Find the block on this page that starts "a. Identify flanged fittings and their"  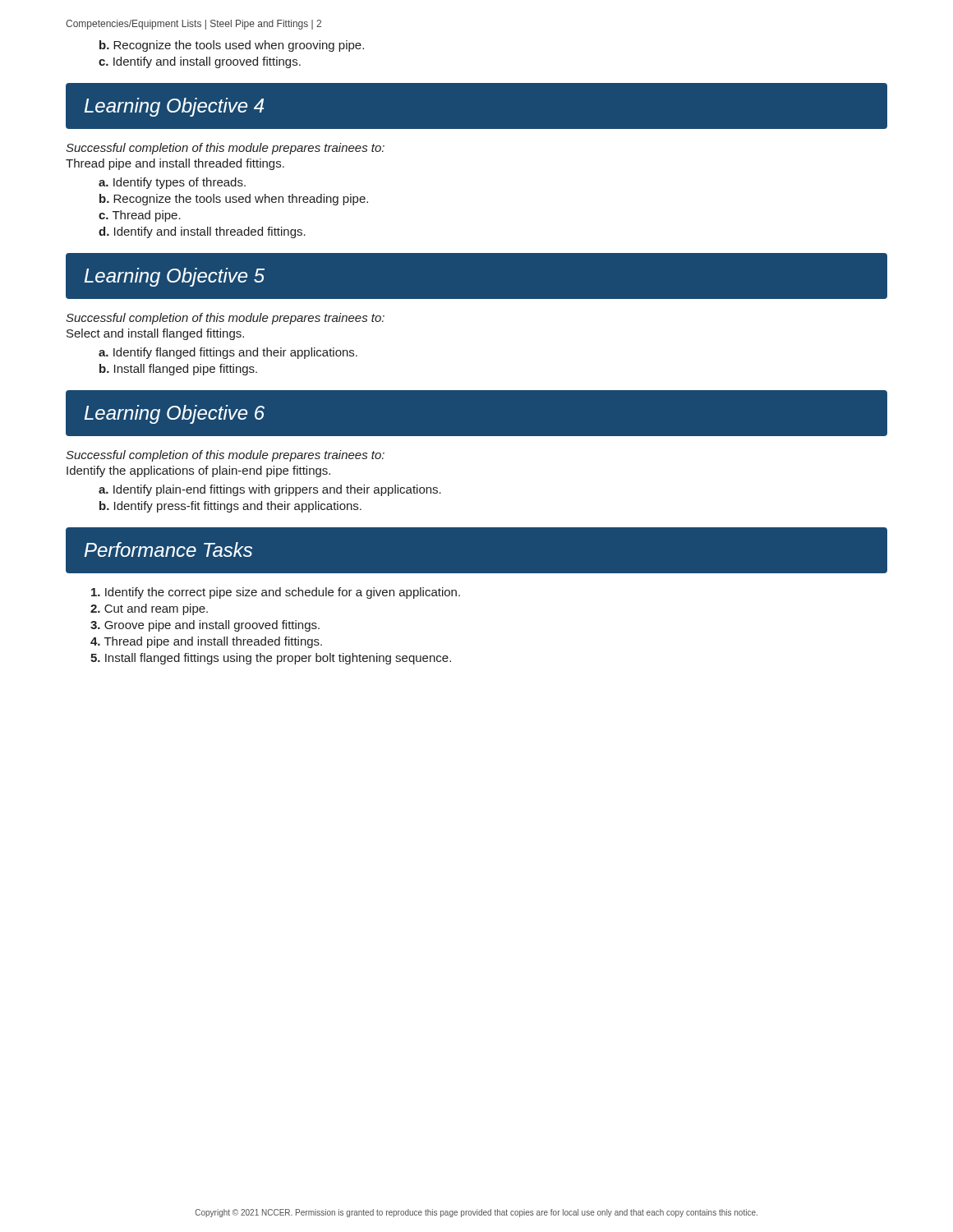tap(228, 352)
